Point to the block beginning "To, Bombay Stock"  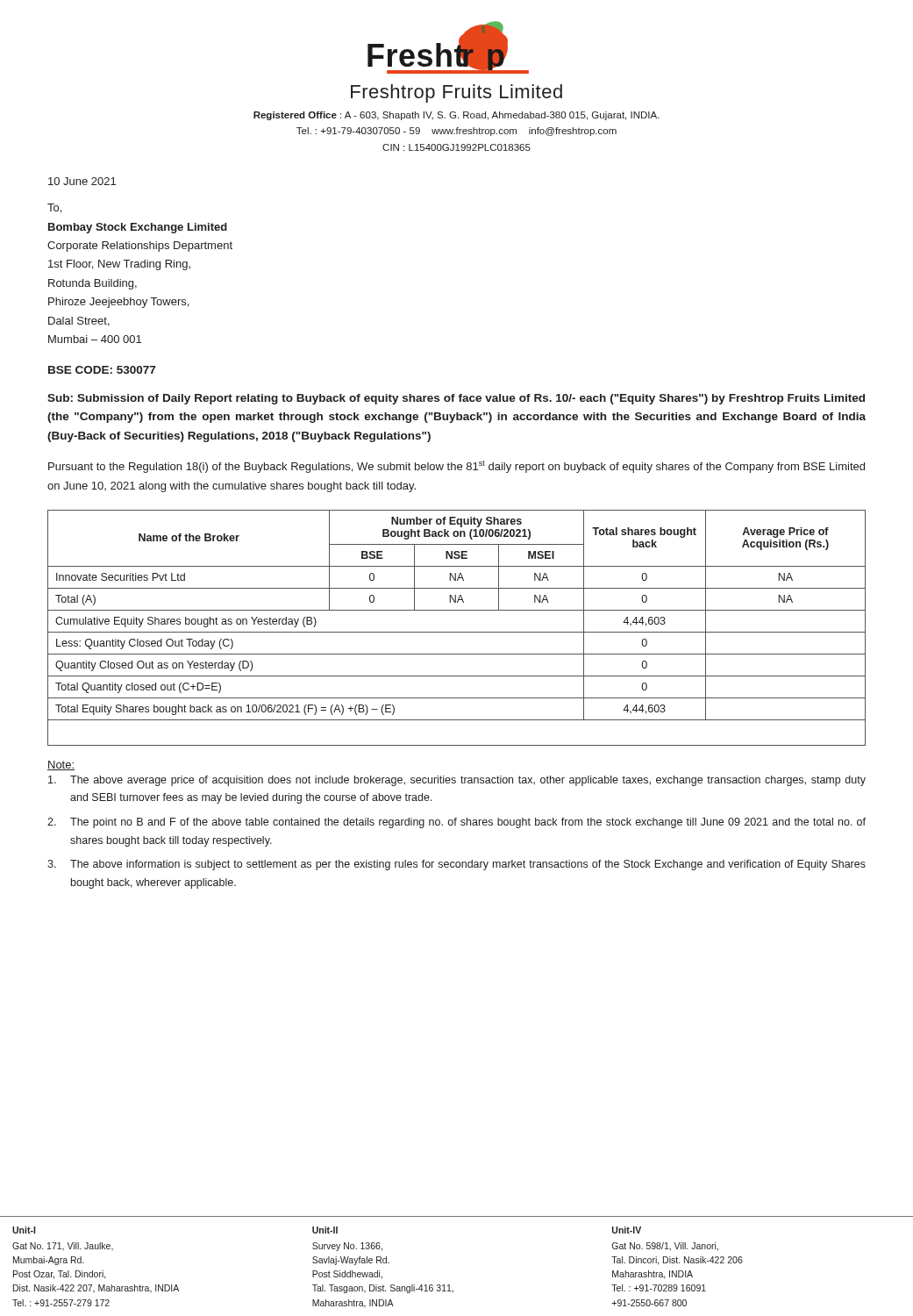coord(140,273)
